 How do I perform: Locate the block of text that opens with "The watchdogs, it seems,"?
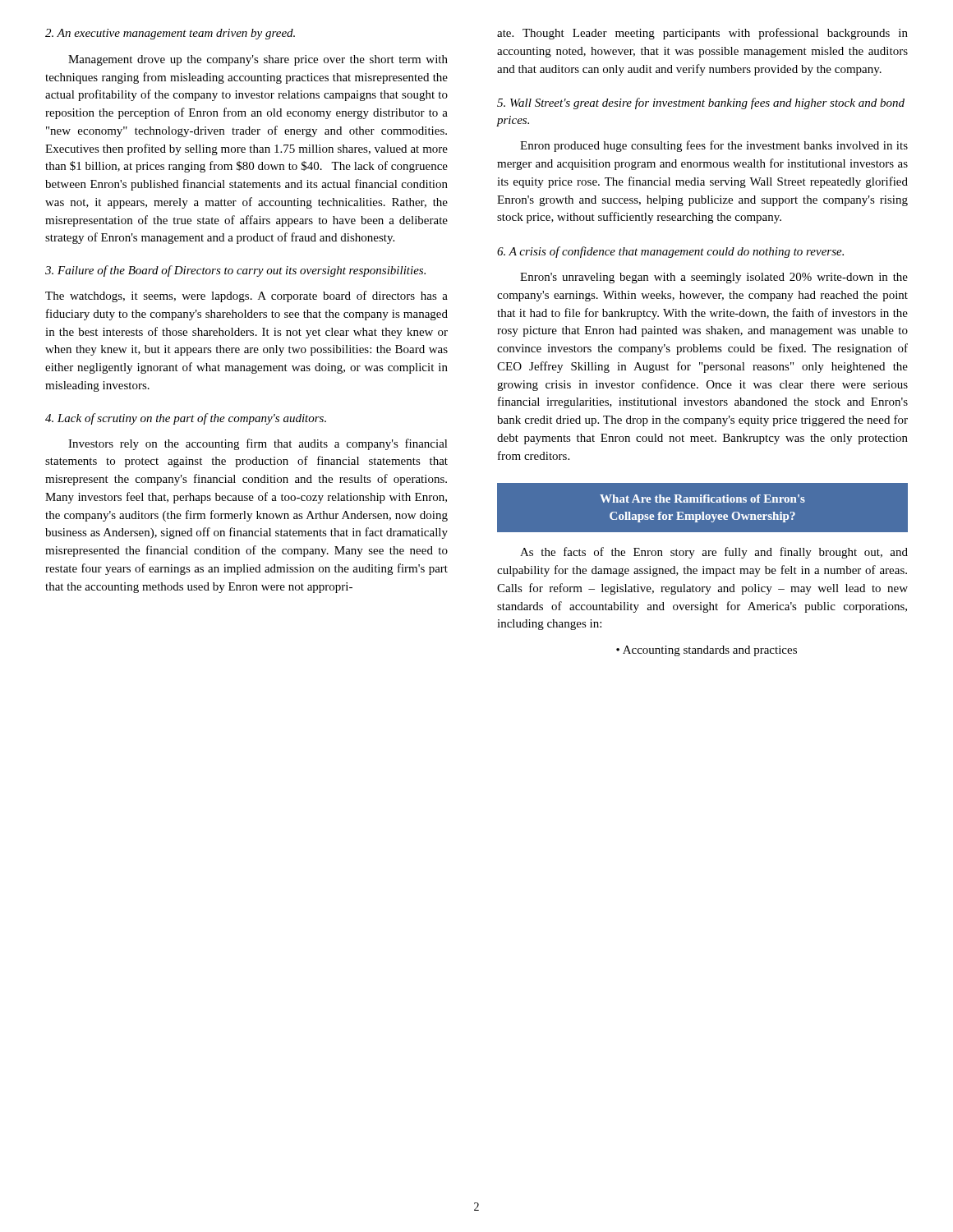click(246, 341)
